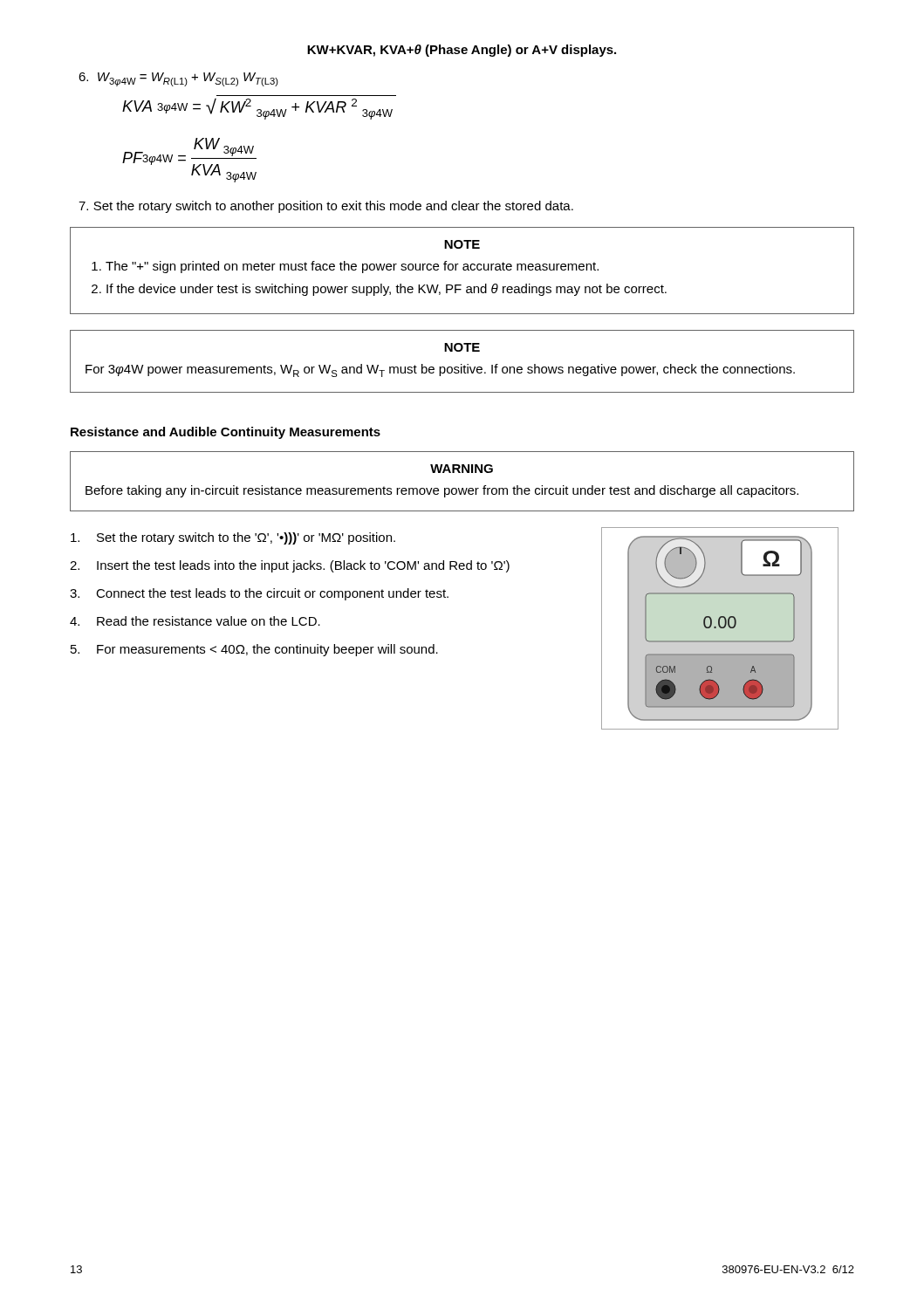Click on the list item containing "7. Set the rotary switch to another position"
Viewport: 924px width, 1309px height.
tap(326, 205)
